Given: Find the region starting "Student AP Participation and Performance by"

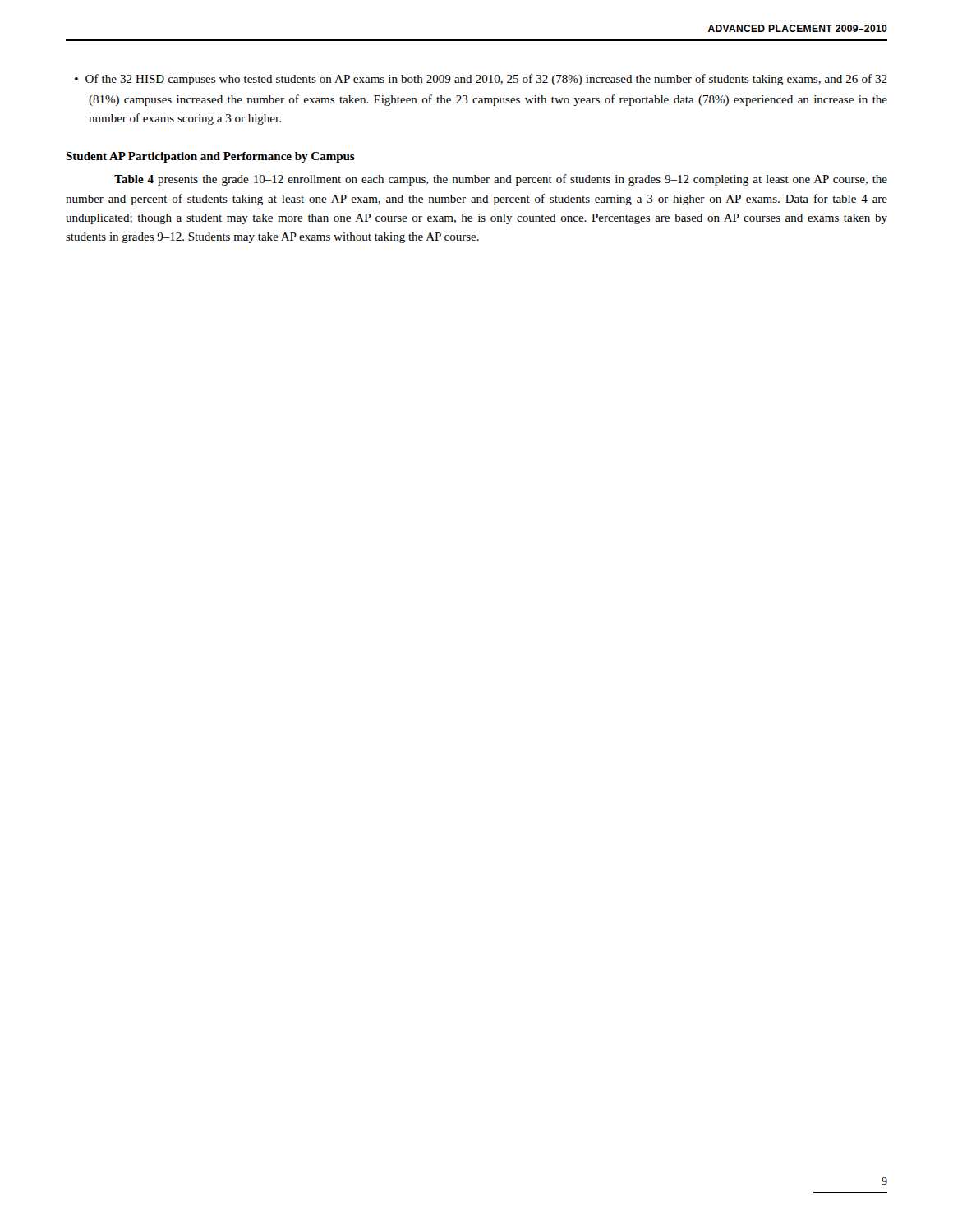Looking at the screenshot, I should 210,156.
